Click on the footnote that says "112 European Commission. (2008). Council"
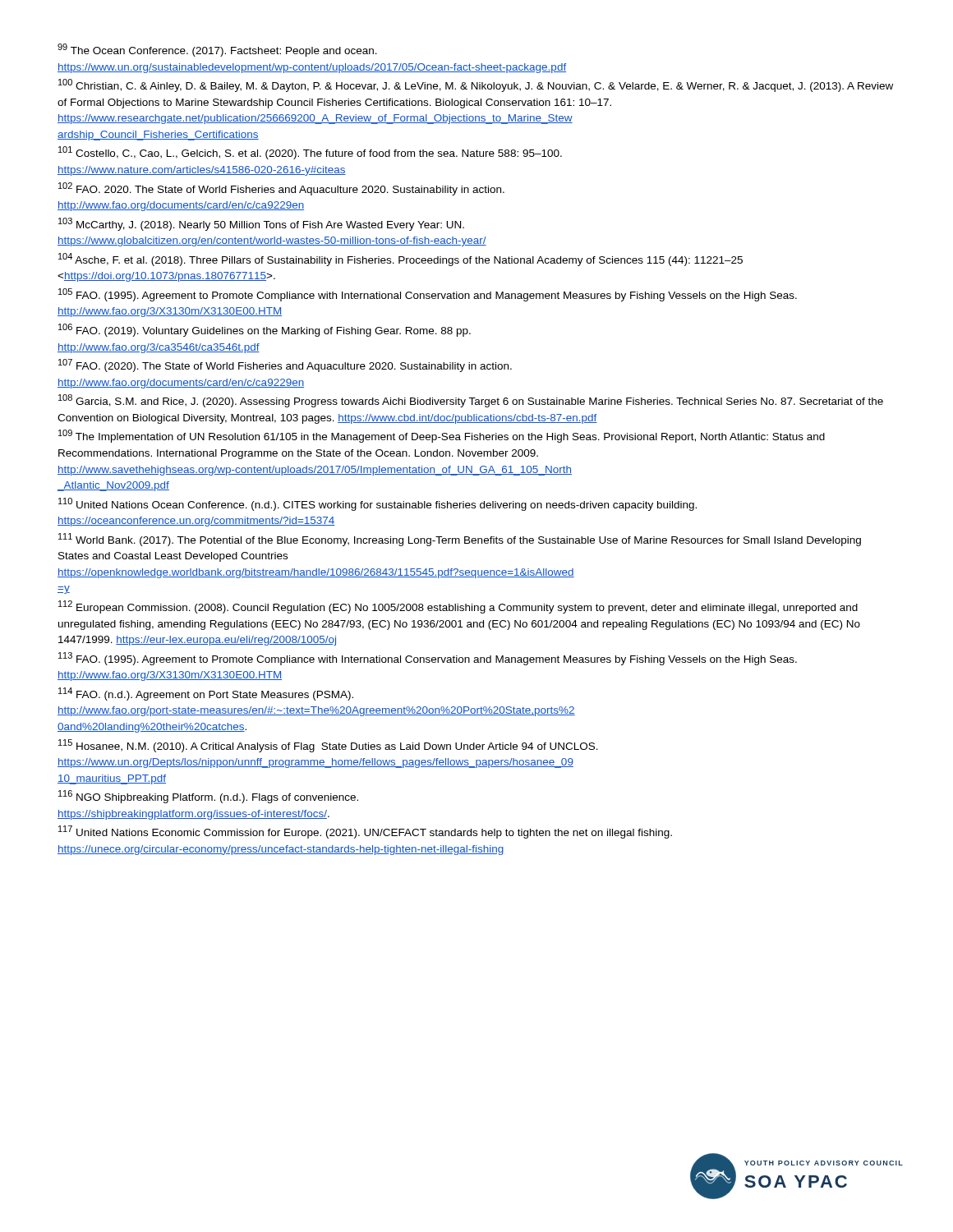Viewport: 953px width, 1232px height. tap(459, 623)
